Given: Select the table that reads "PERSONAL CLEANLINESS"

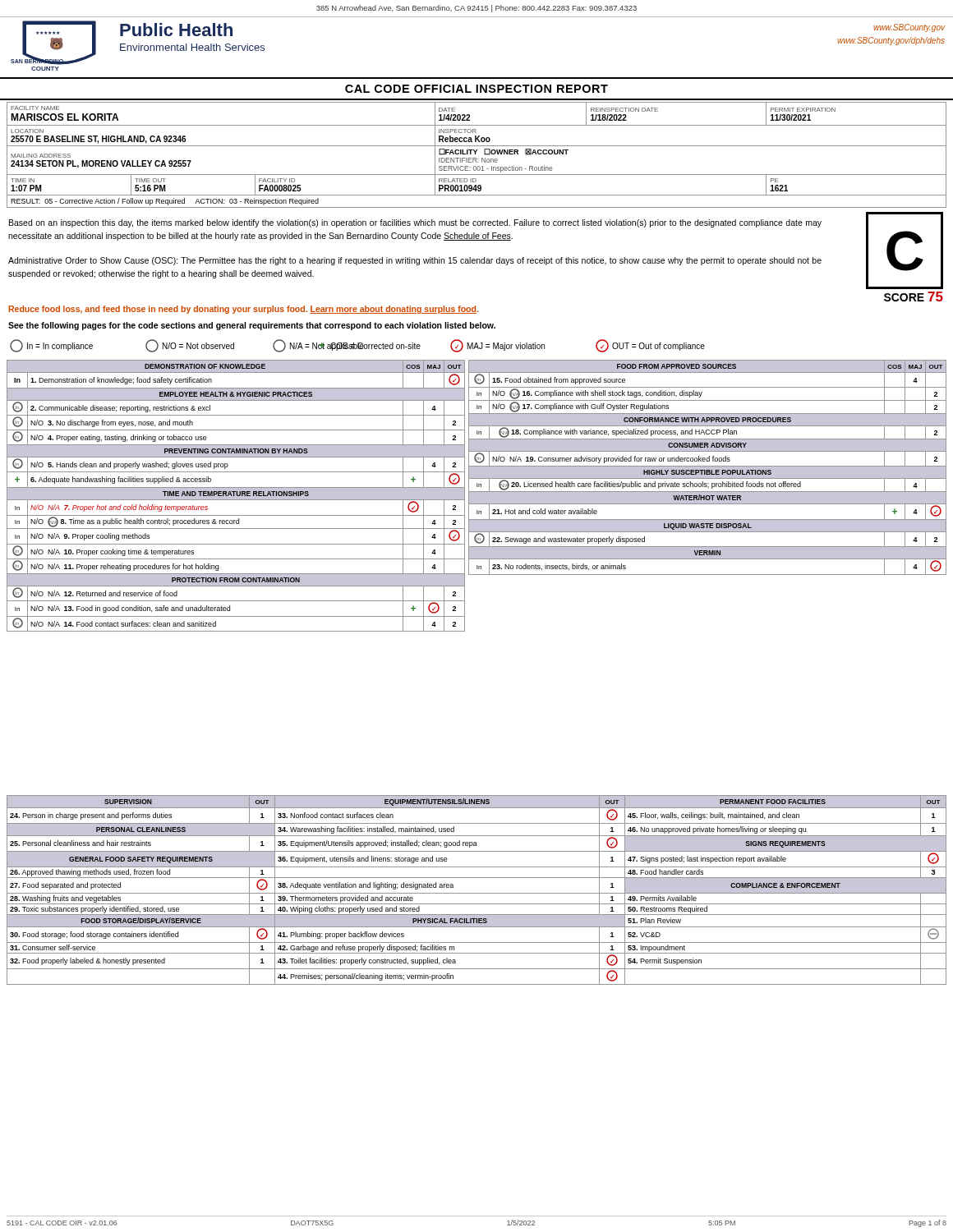Looking at the screenshot, I should pos(476,890).
